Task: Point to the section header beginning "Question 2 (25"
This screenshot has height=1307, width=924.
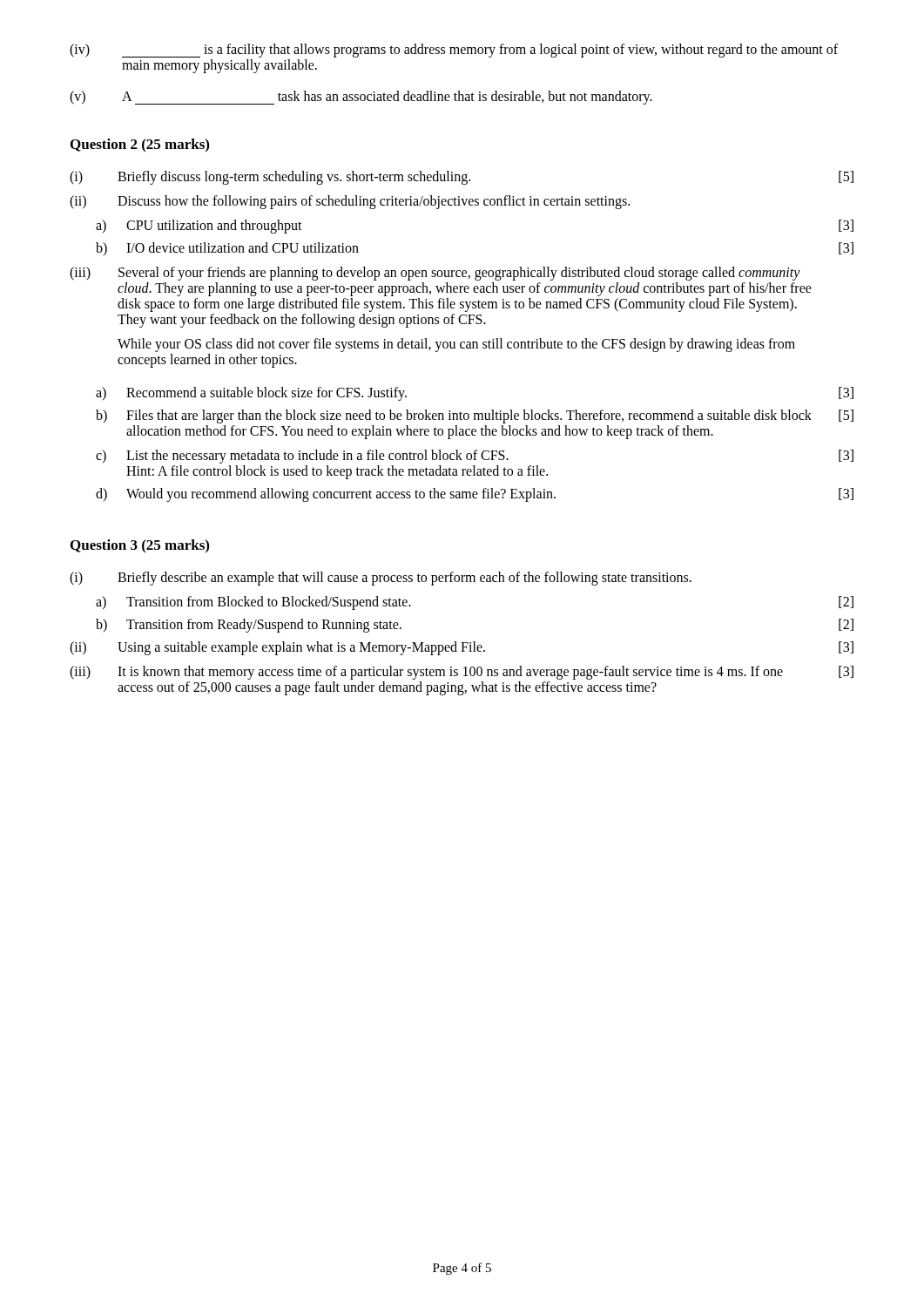Action: (140, 144)
